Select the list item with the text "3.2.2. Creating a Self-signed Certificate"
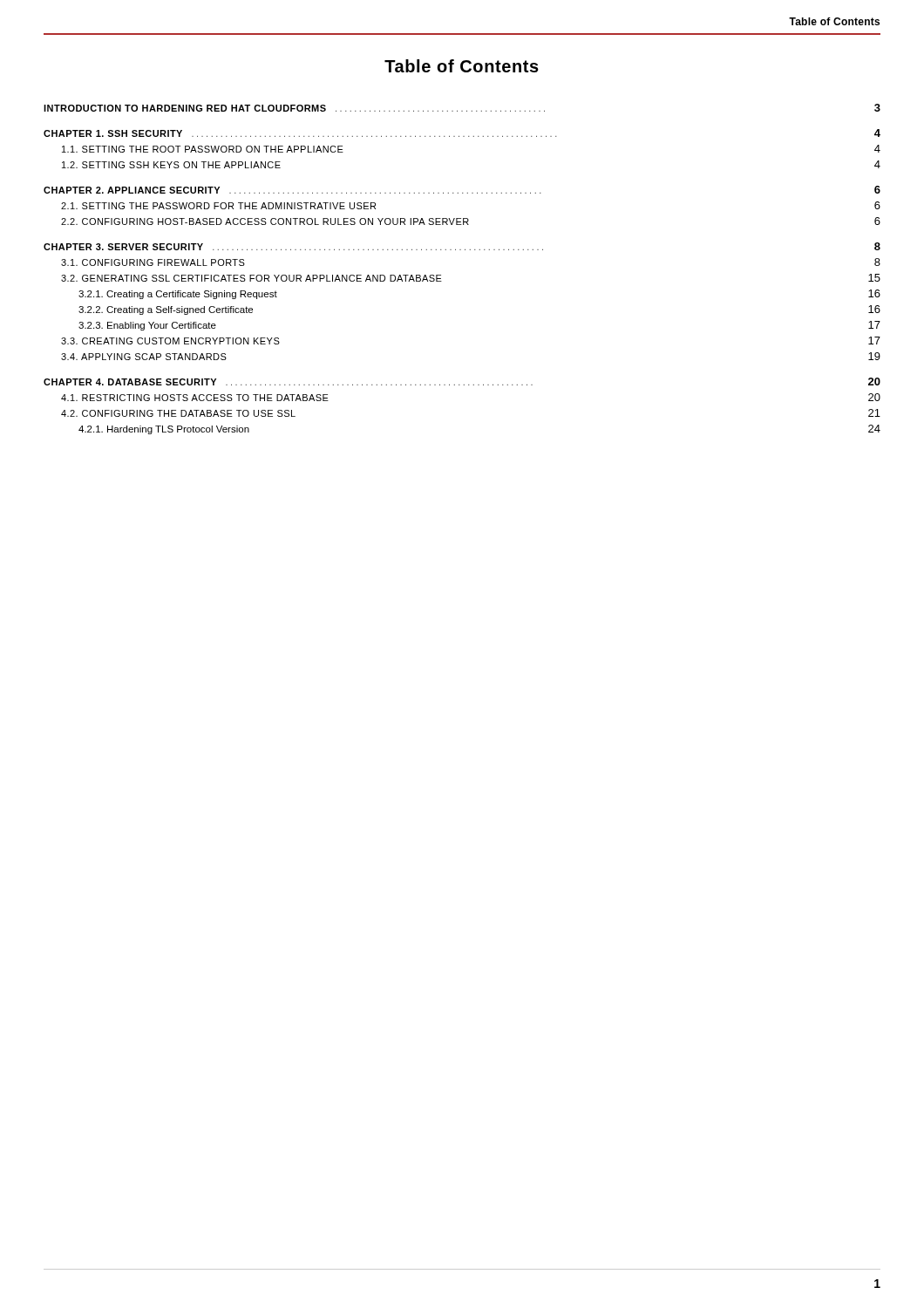The height and width of the screenshot is (1308, 924). click(x=169, y=310)
